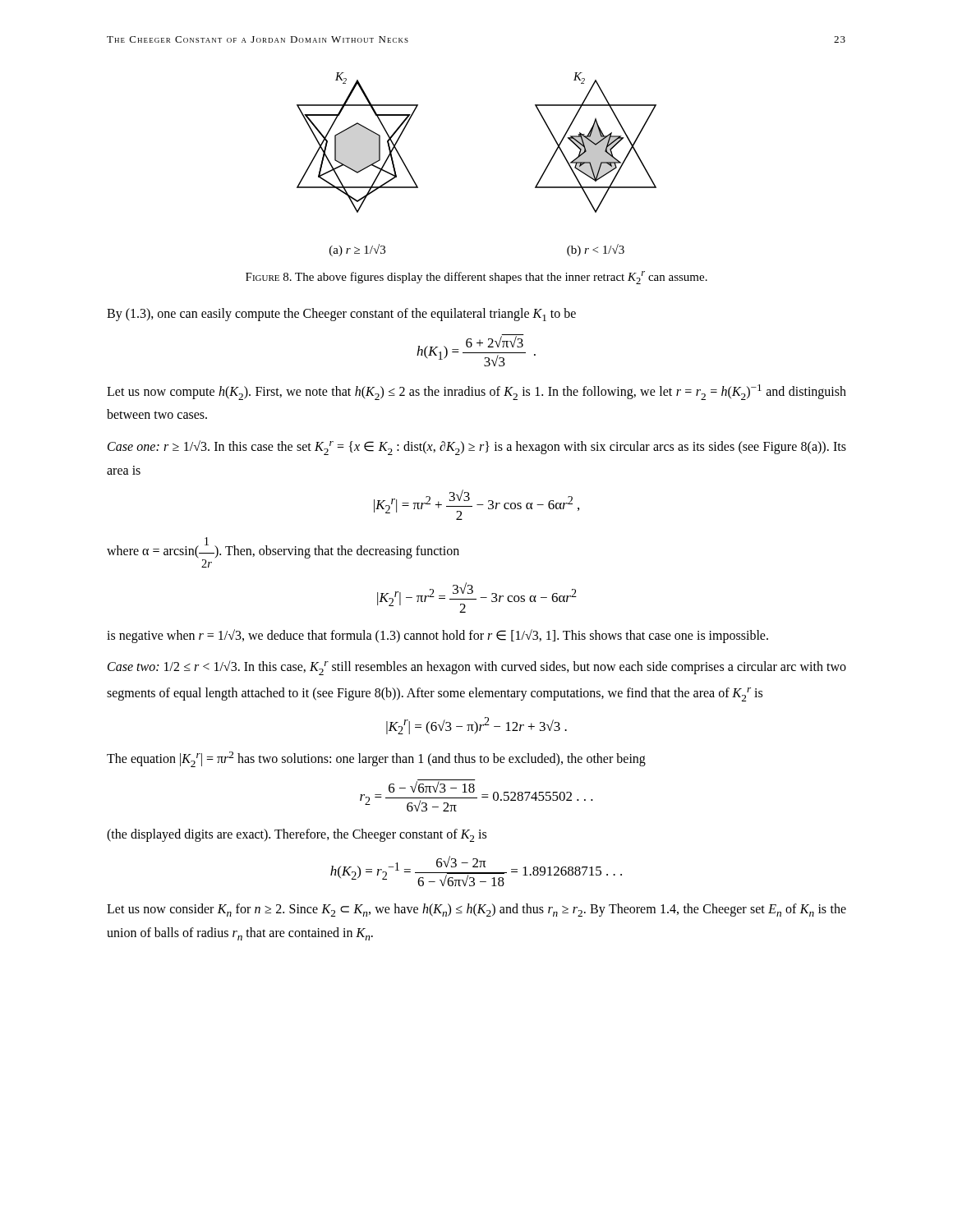Locate the formula that reads "|K2r| − πr2 = 3√3 2"

point(476,599)
